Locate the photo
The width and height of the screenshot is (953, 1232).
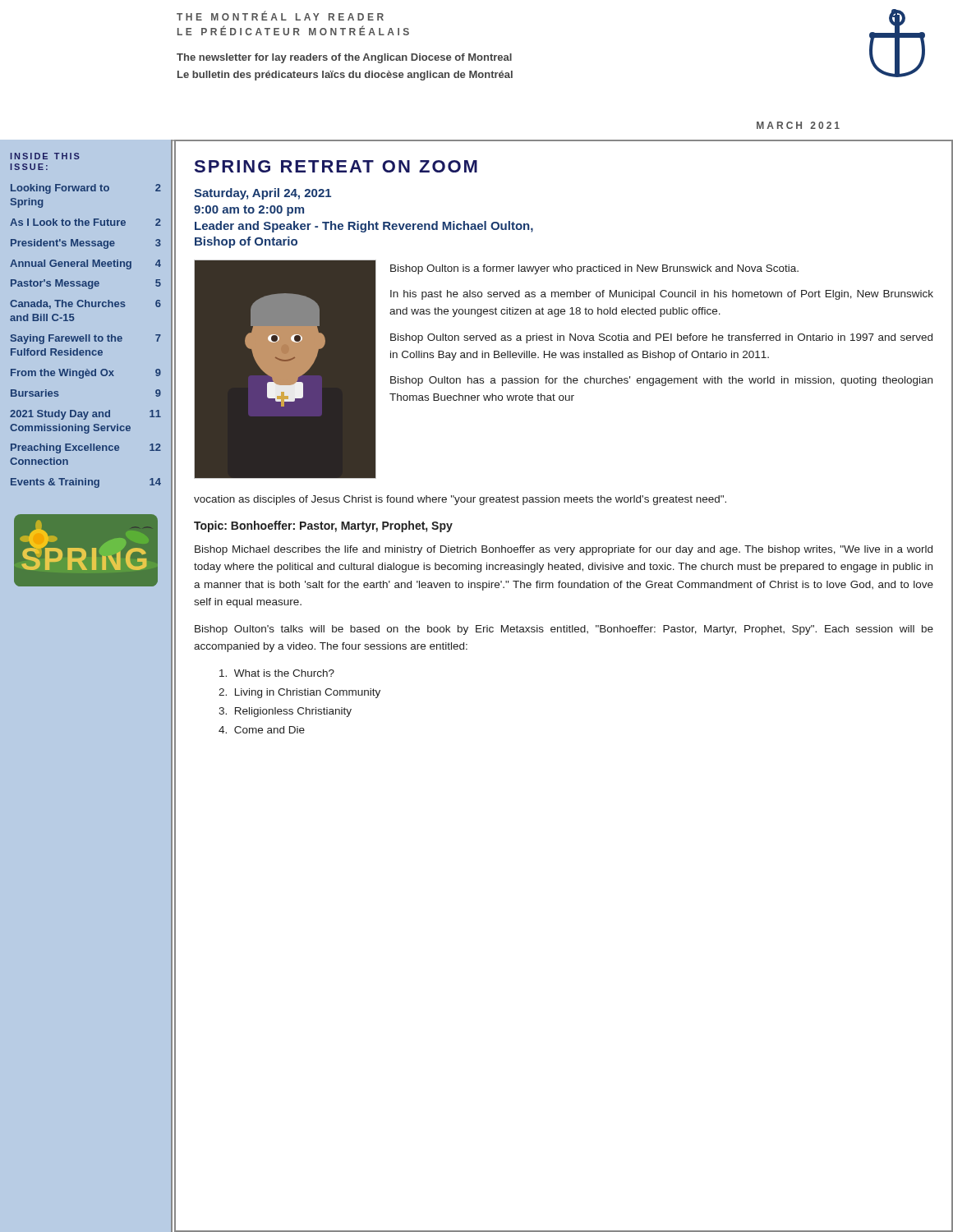[285, 369]
